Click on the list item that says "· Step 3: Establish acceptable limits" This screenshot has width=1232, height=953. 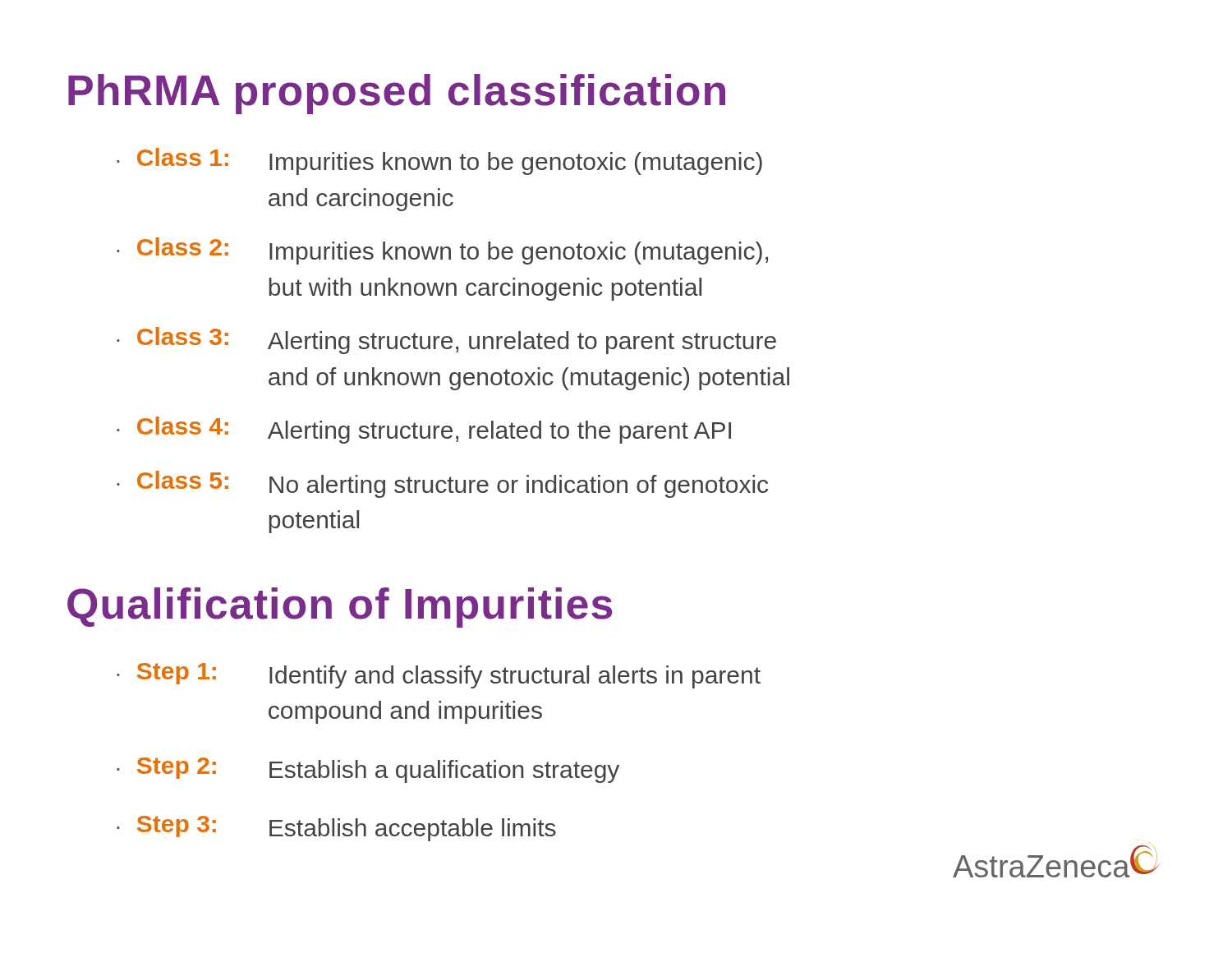tap(336, 828)
